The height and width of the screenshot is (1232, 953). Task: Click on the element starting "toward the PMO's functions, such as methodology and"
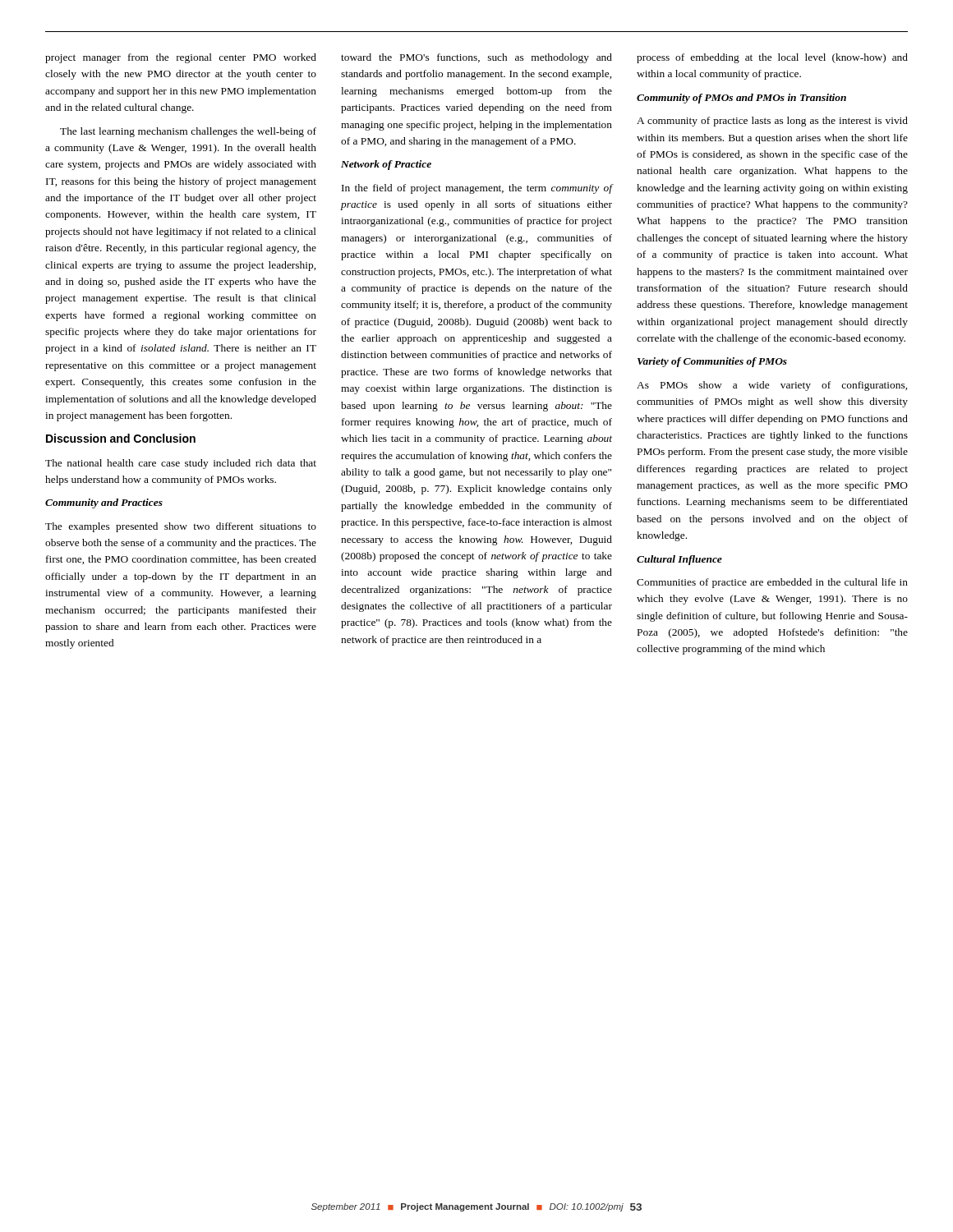coord(476,99)
